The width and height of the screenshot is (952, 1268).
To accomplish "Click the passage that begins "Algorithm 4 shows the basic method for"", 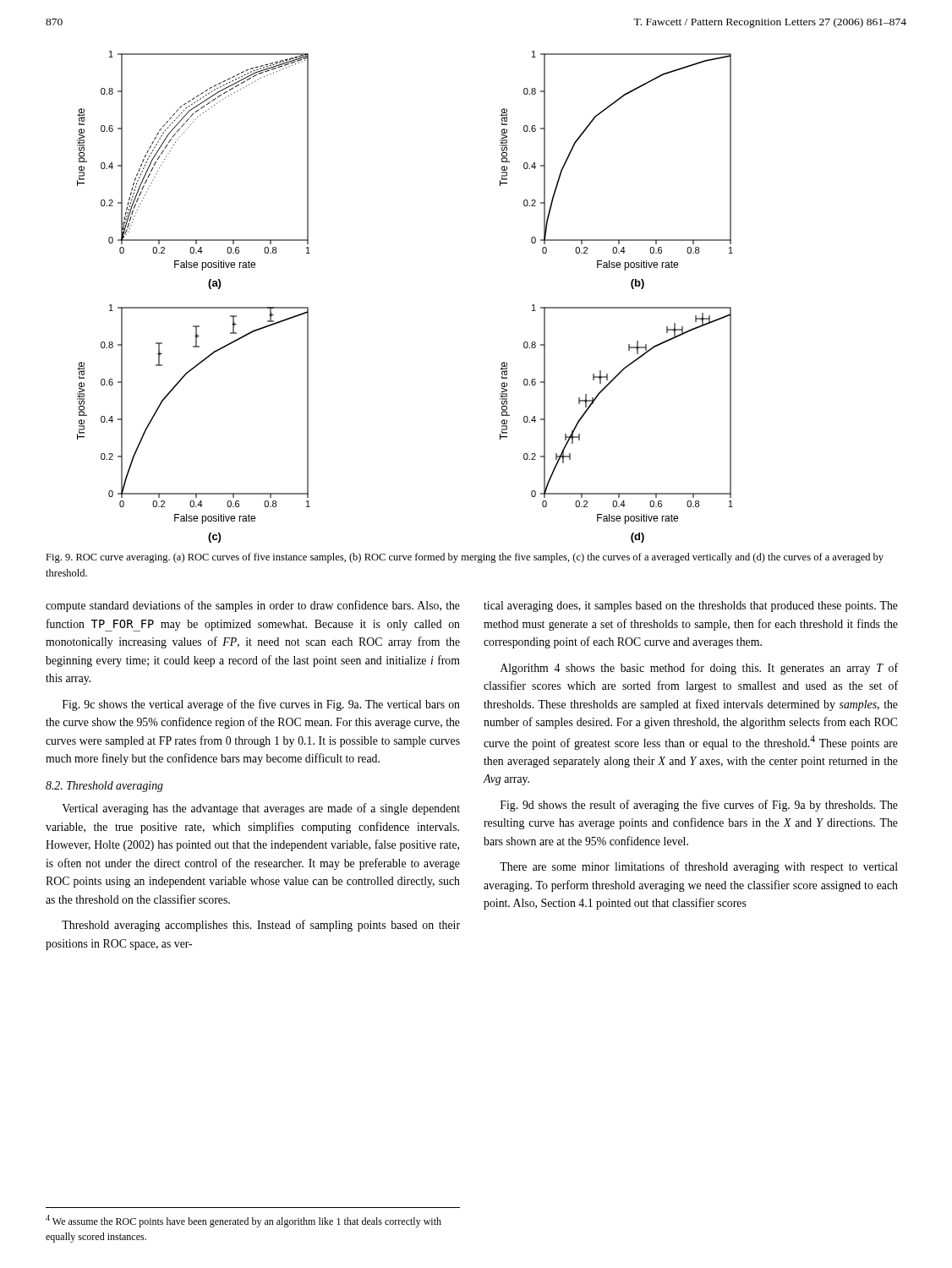I will [x=691, y=724].
